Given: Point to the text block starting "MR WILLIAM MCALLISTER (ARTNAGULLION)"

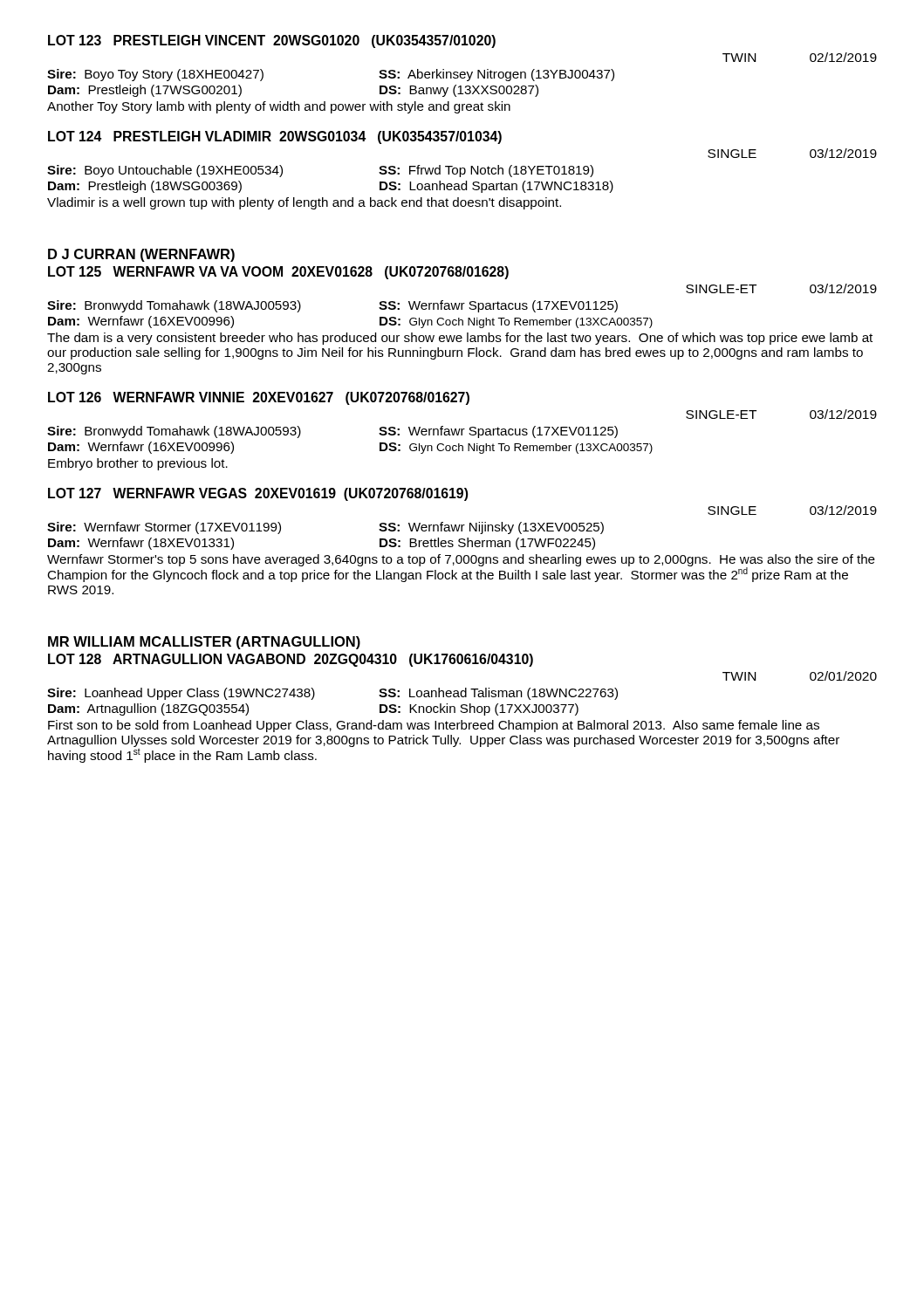Looking at the screenshot, I should click(x=462, y=642).
